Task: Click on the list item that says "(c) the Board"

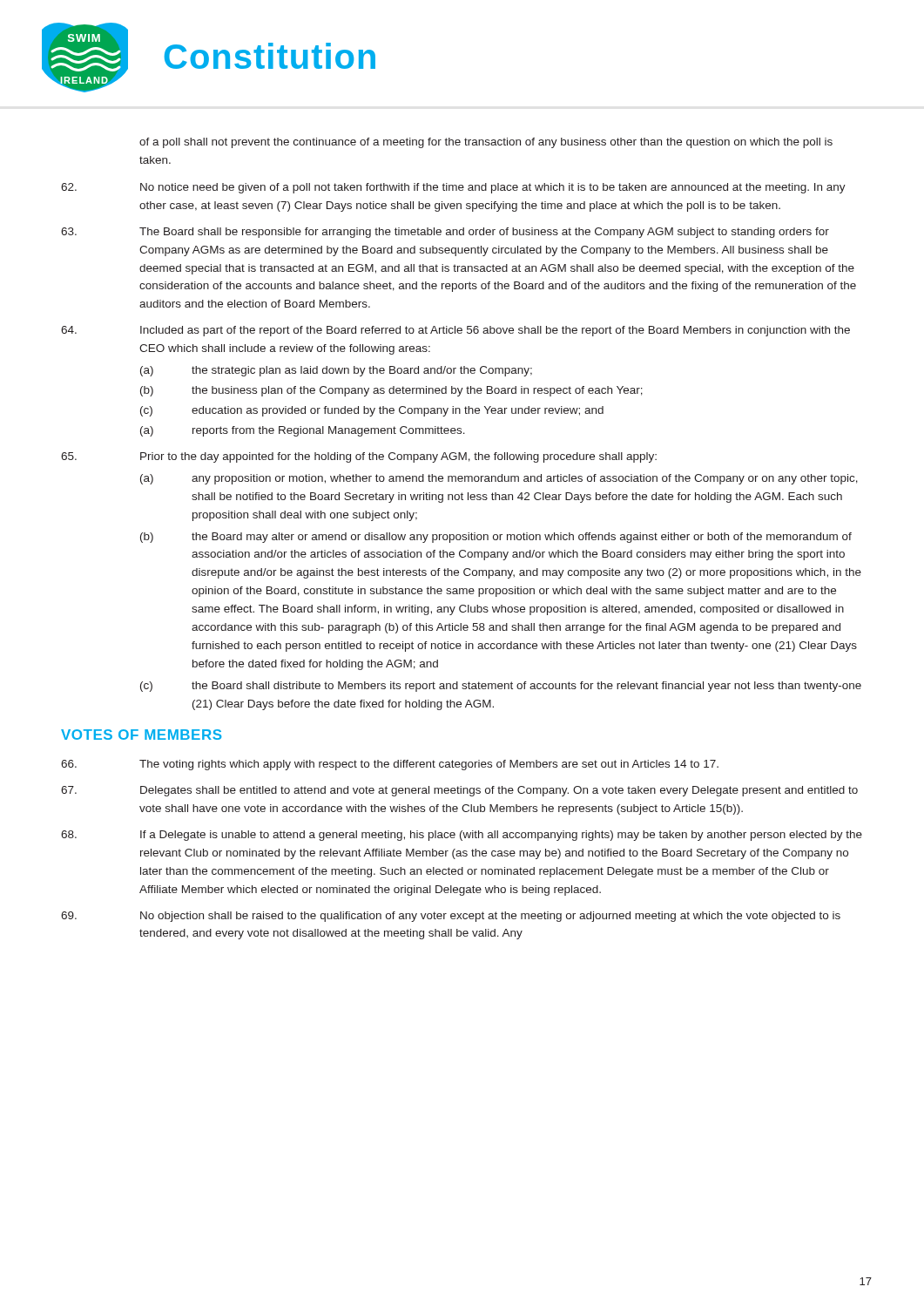Action: click(501, 695)
